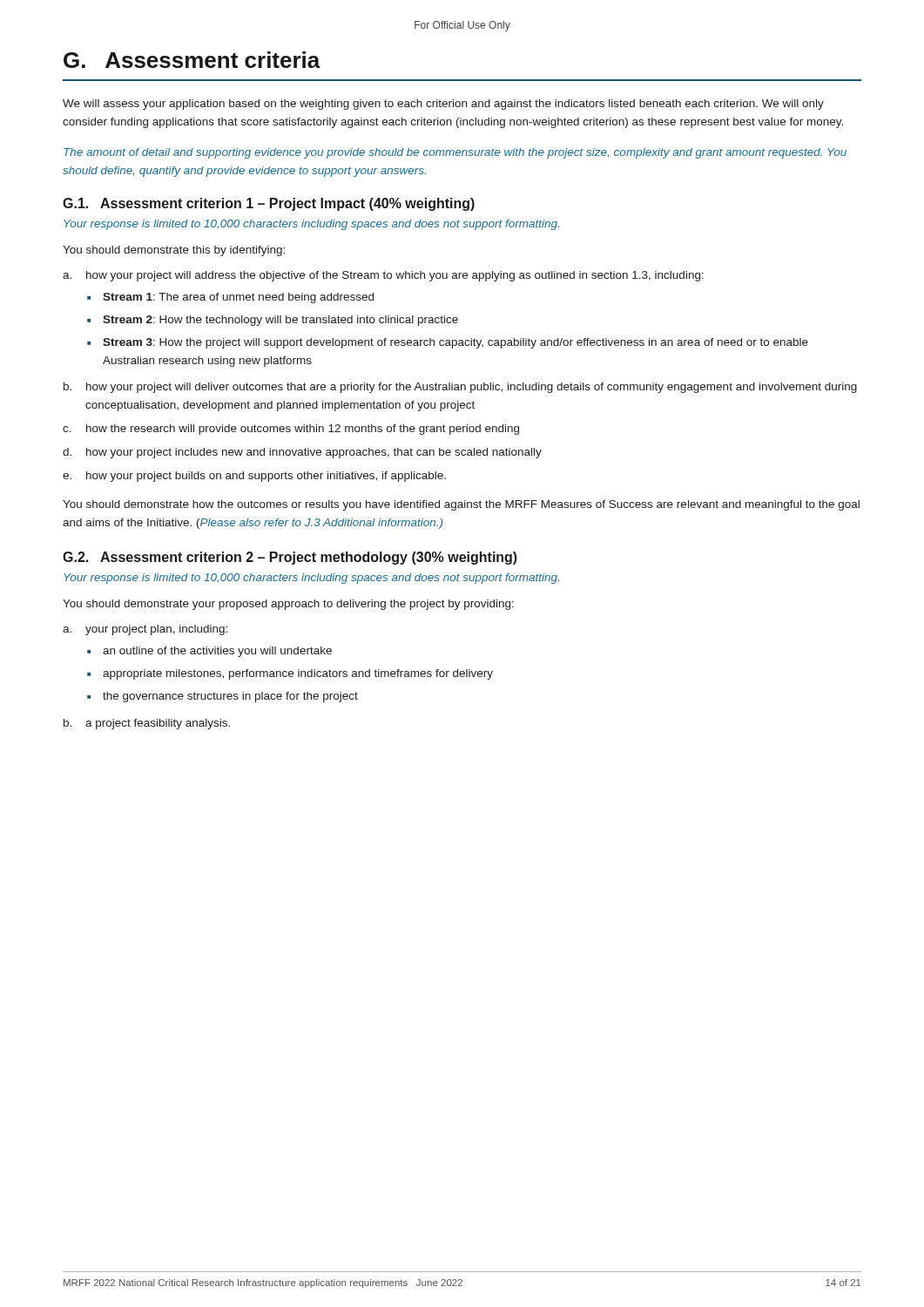Find the block starting "a. your project plan, including:"
The width and height of the screenshot is (924, 1307).
[146, 630]
